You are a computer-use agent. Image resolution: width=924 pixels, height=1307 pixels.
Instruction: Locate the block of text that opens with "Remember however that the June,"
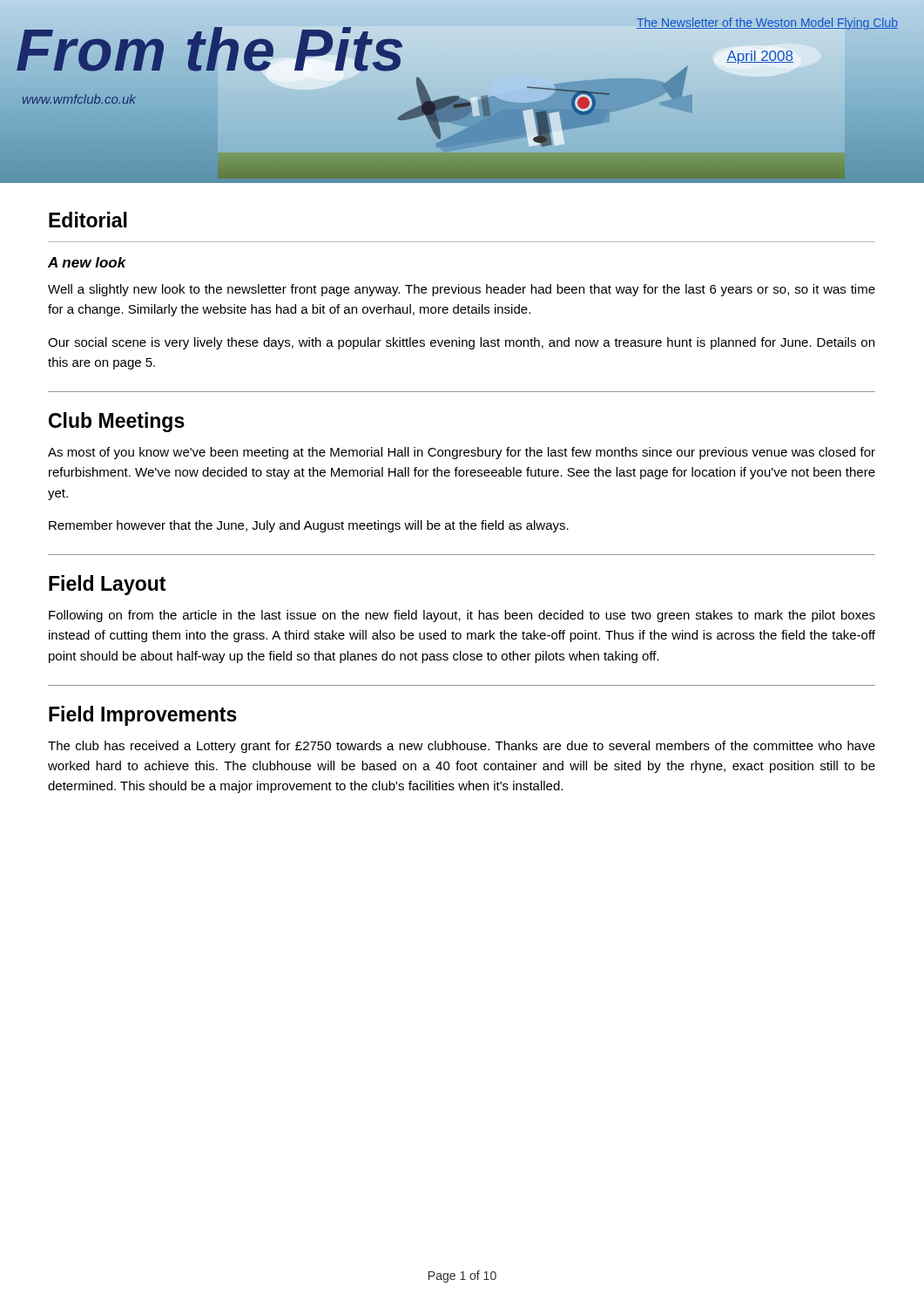[309, 525]
